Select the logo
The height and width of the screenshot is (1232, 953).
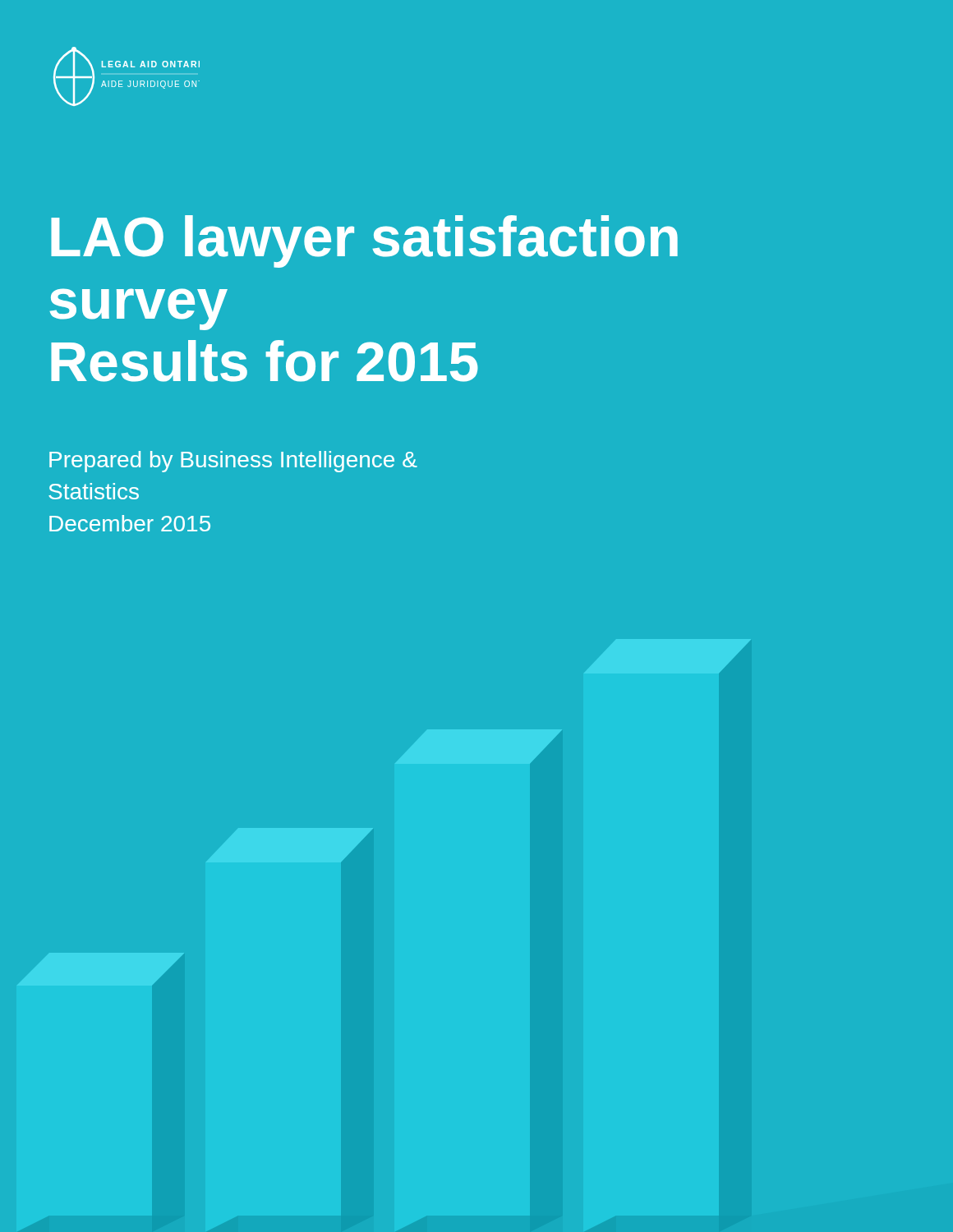coord(124,79)
